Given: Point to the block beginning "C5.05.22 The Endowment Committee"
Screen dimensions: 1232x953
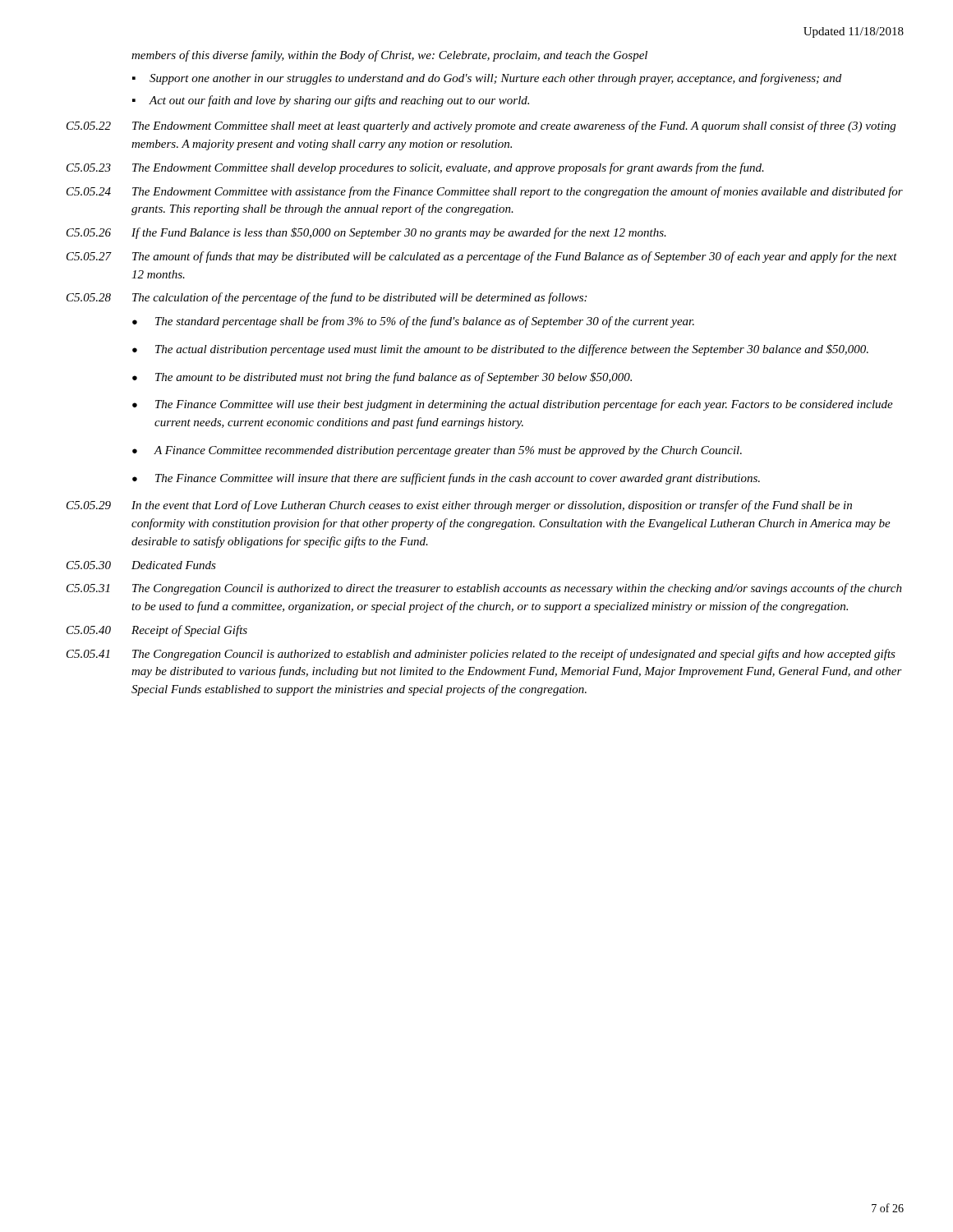Looking at the screenshot, I should pyautogui.click(x=485, y=136).
